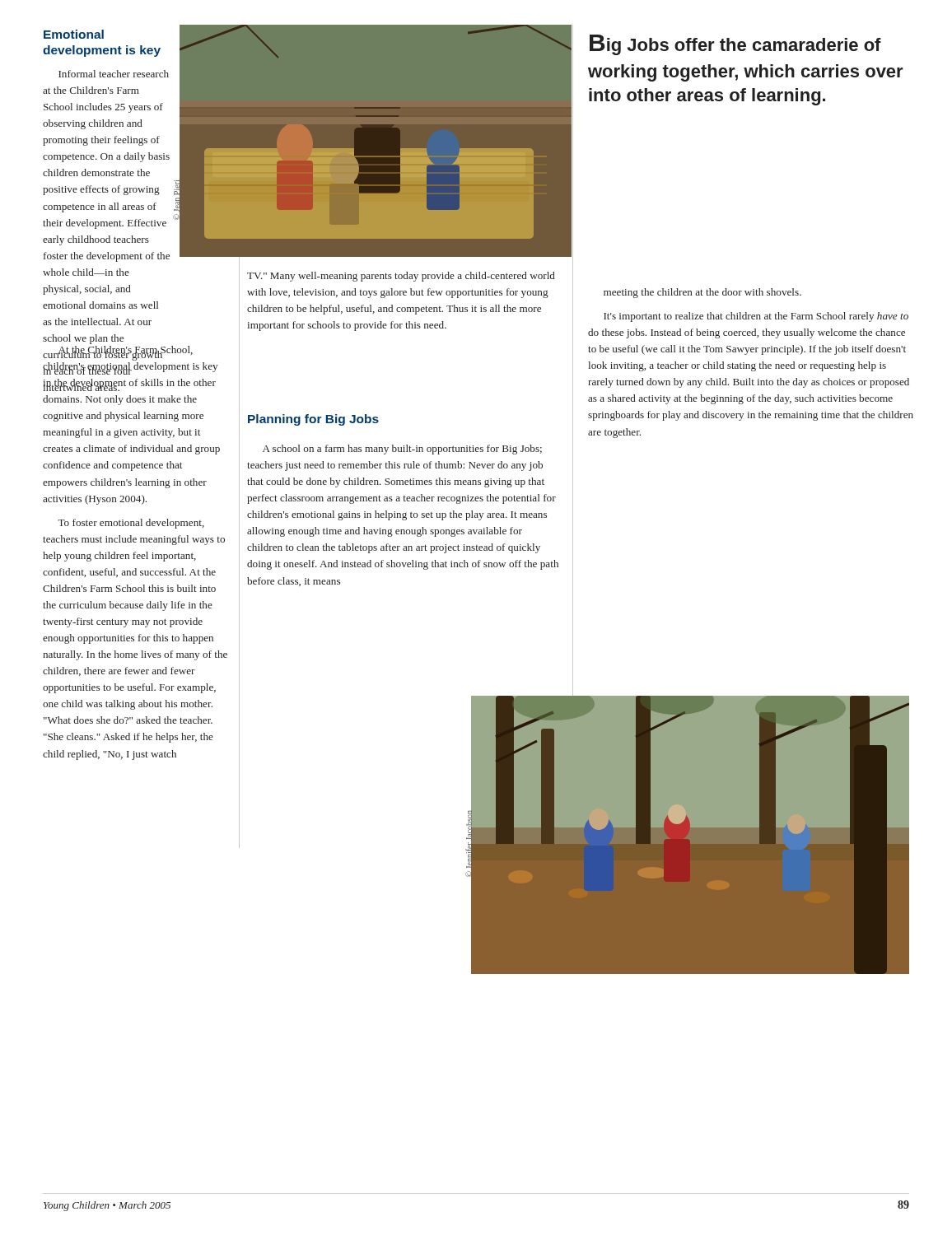Click the passage that begins "Big Jobs offer"
Image resolution: width=952 pixels, height=1235 pixels.
(751, 67)
